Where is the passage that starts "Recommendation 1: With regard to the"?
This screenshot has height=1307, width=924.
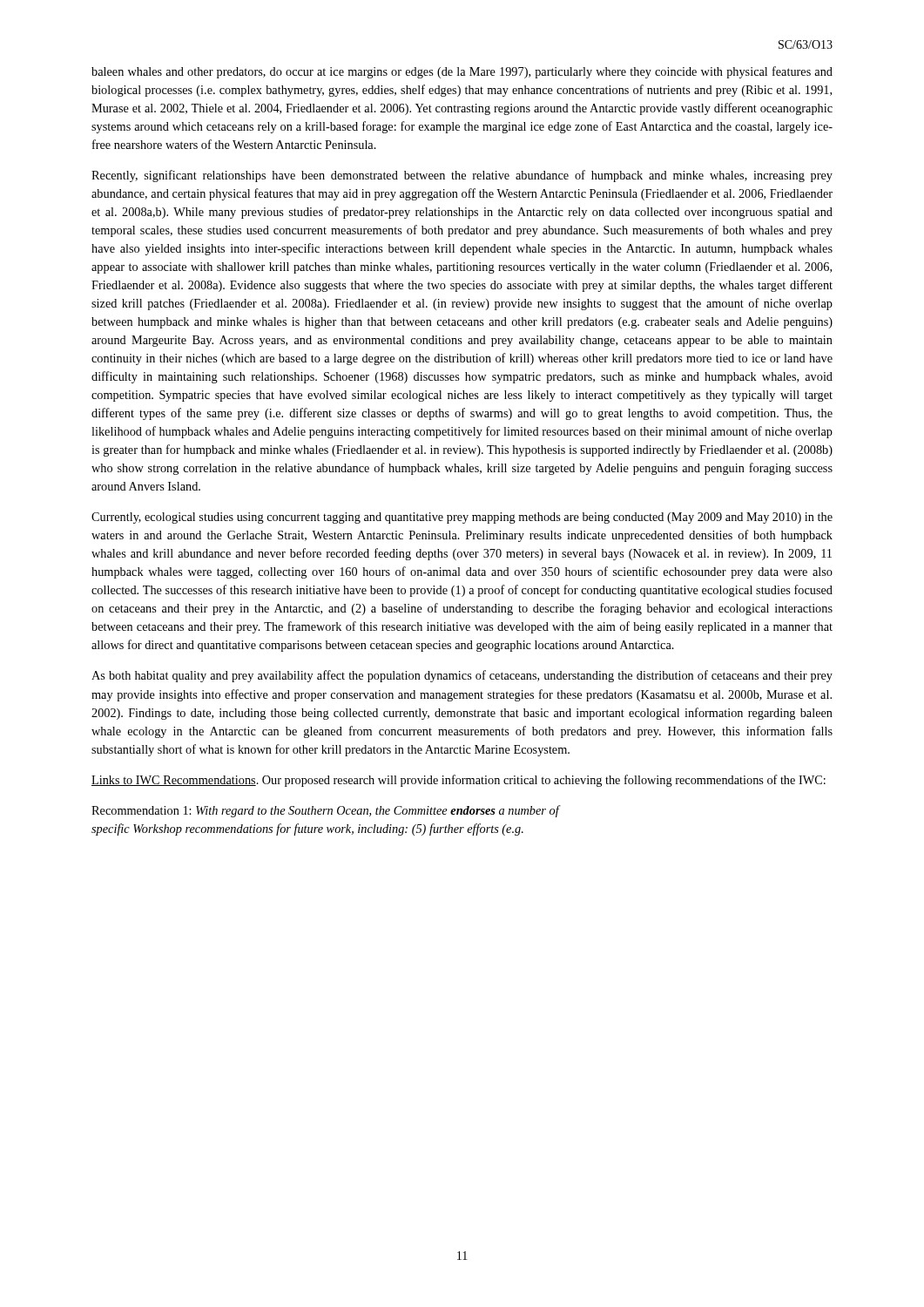click(x=325, y=819)
